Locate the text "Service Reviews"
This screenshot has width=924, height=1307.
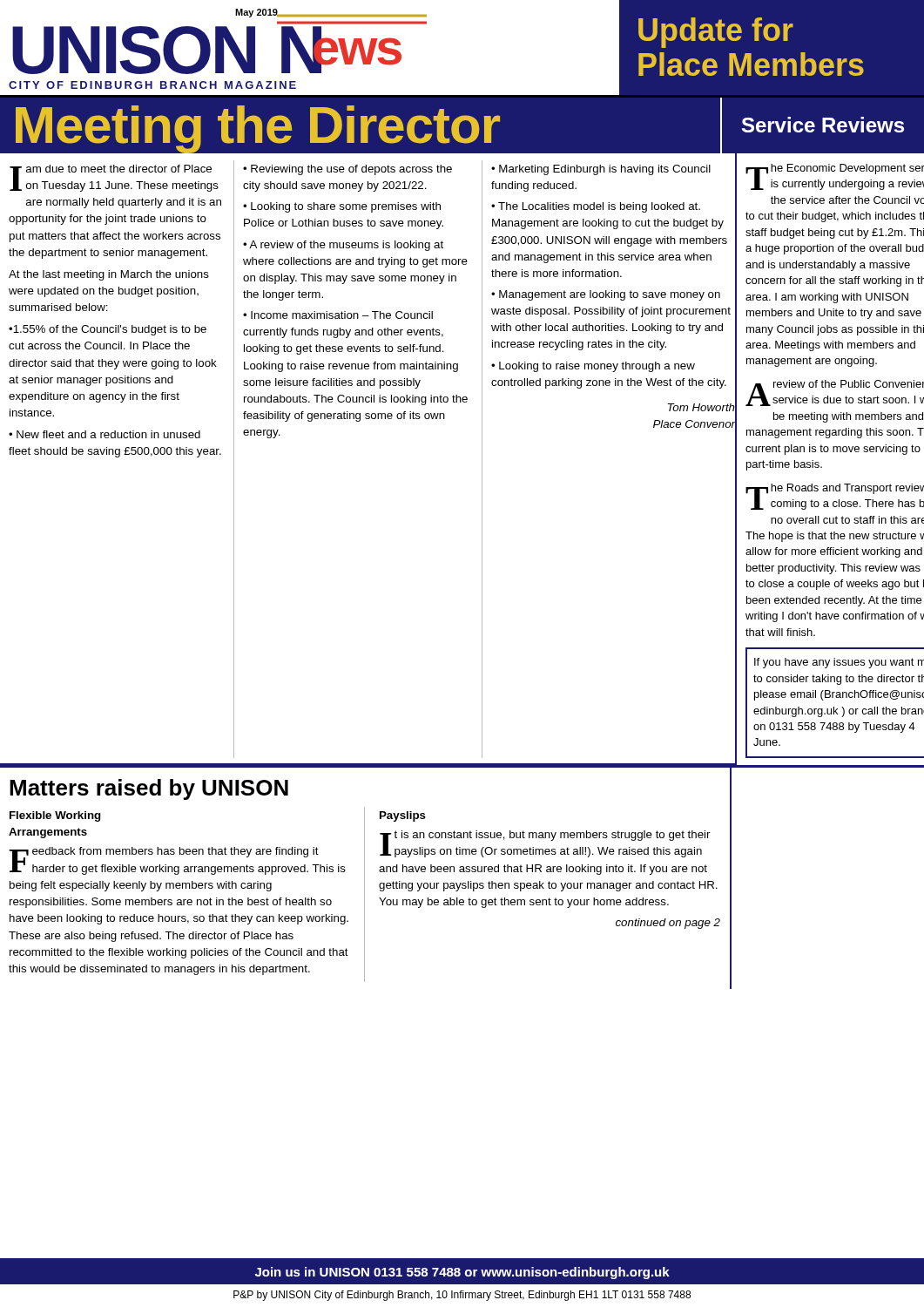[x=823, y=125]
